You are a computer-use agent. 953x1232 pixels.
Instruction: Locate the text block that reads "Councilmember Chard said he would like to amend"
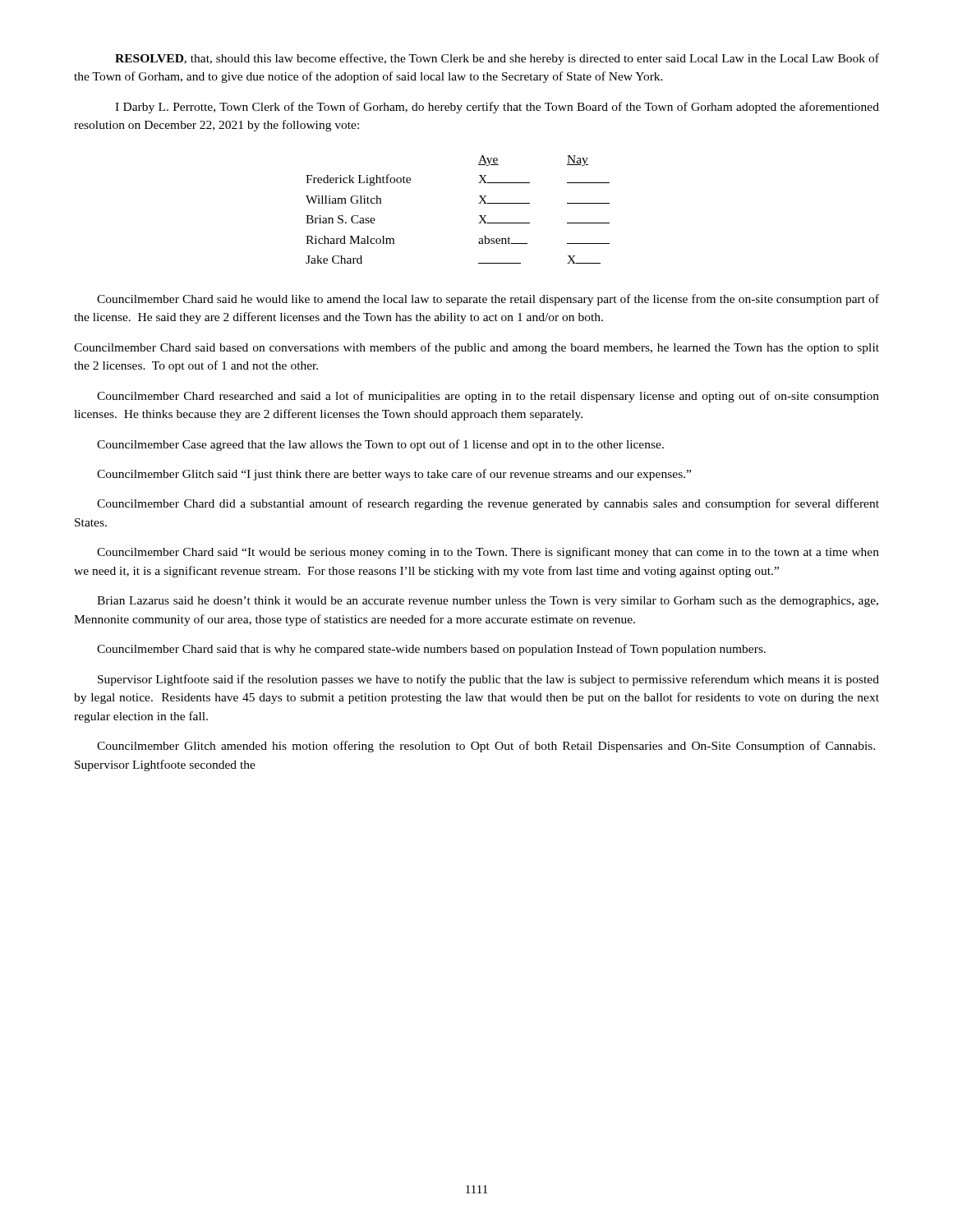pos(476,308)
